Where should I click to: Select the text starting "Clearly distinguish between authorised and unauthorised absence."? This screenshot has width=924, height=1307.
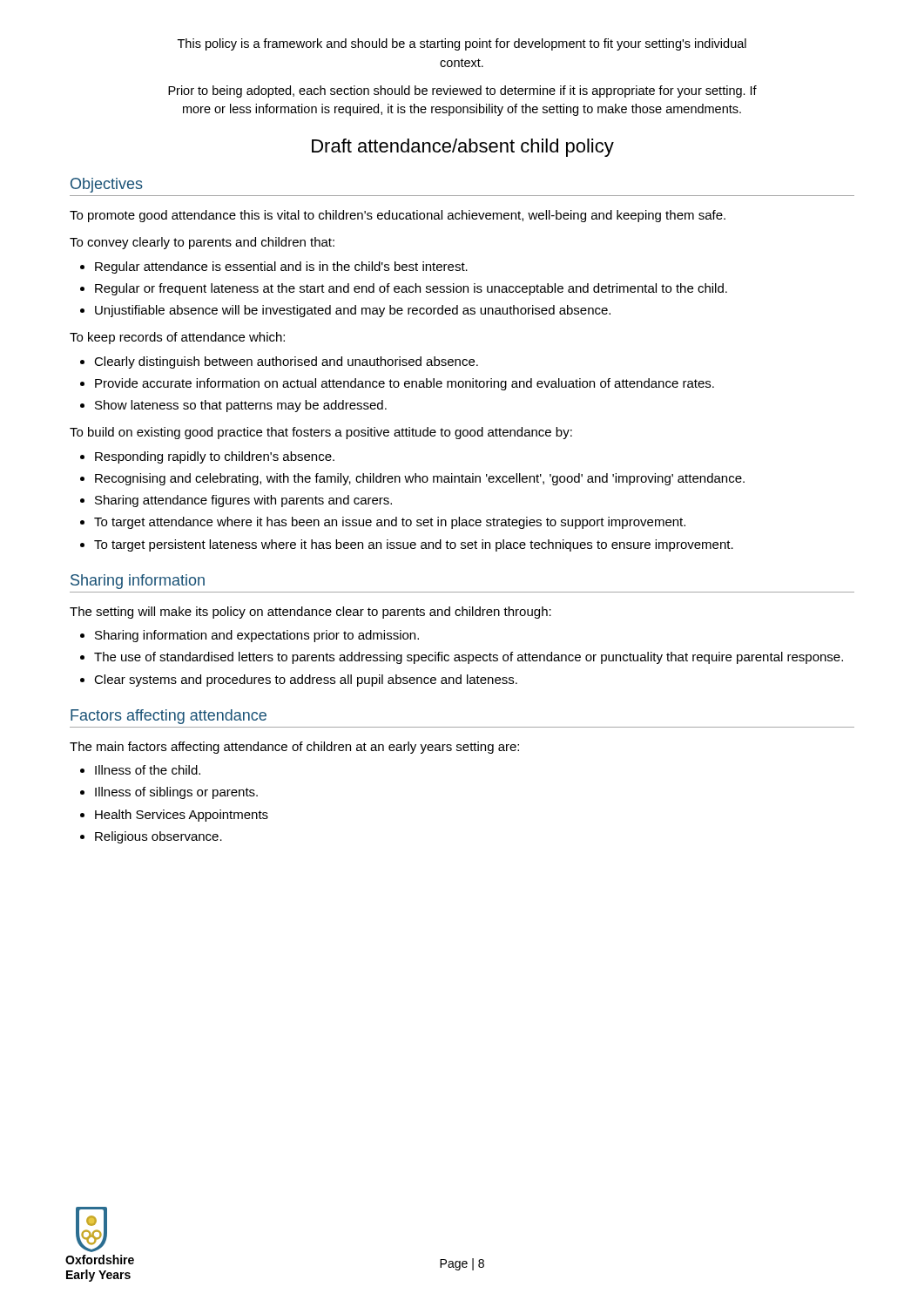[286, 361]
